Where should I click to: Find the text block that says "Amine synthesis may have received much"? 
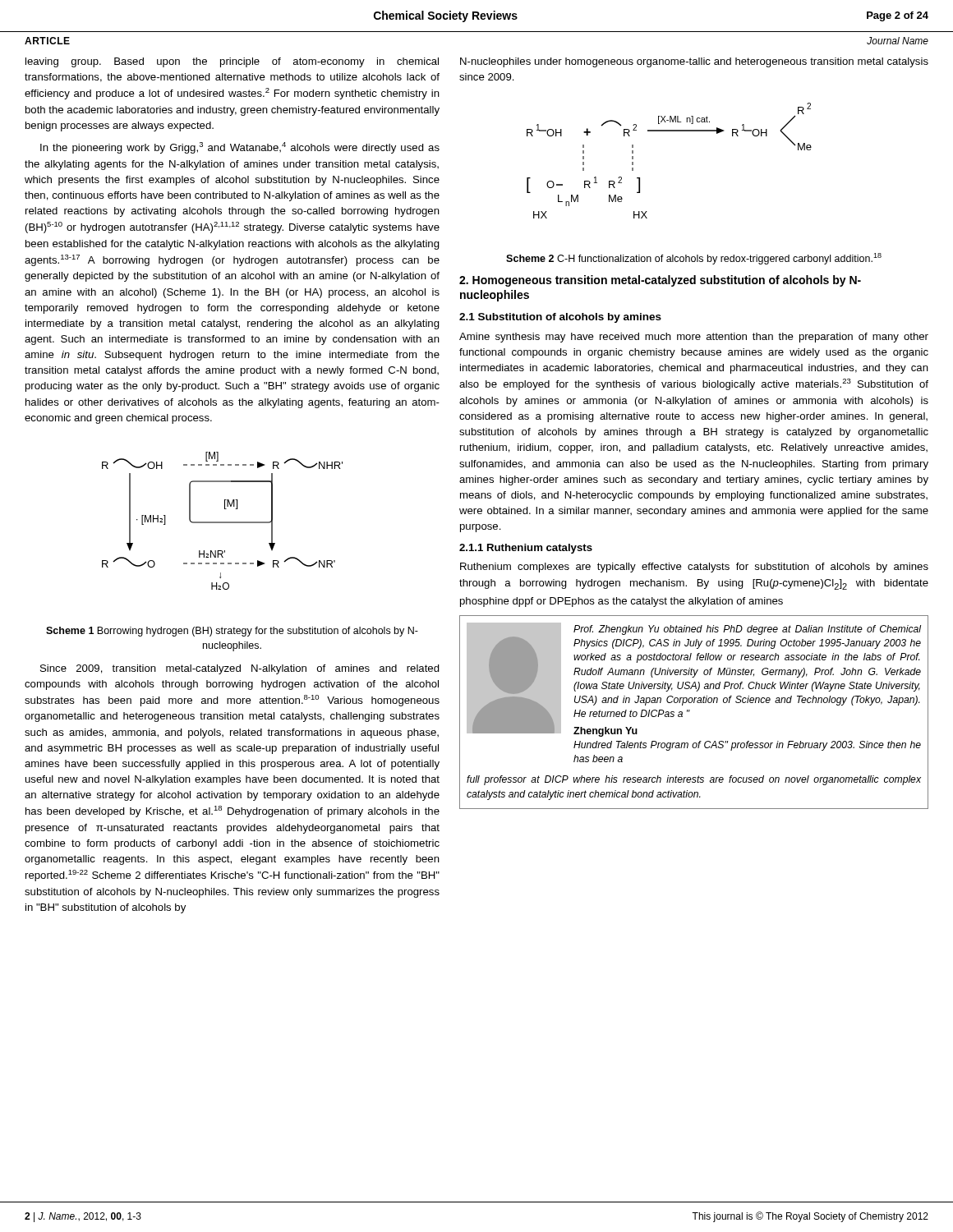point(694,431)
